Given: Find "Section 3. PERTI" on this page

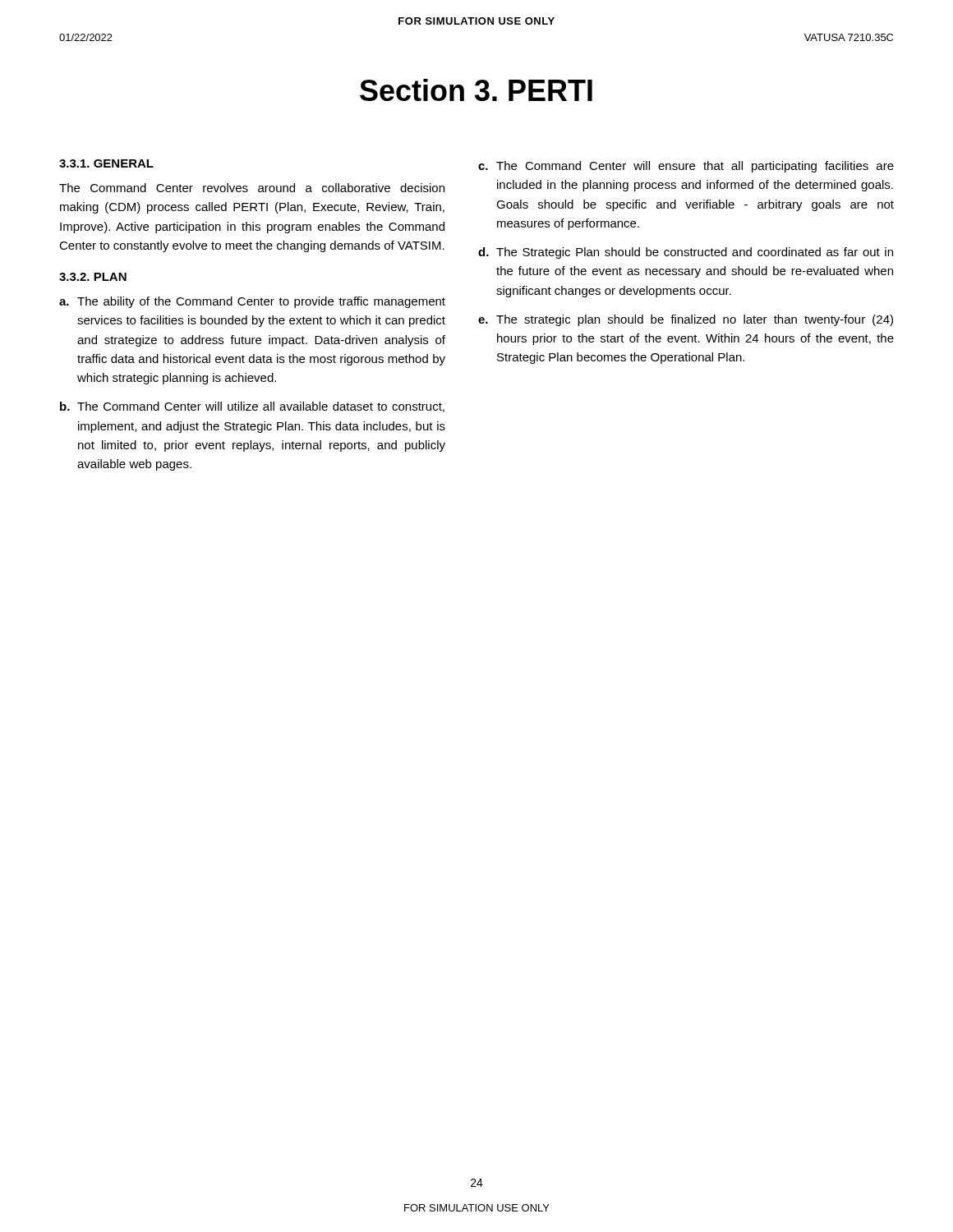Looking at the screenshot, I should click(x=476, y=91).
